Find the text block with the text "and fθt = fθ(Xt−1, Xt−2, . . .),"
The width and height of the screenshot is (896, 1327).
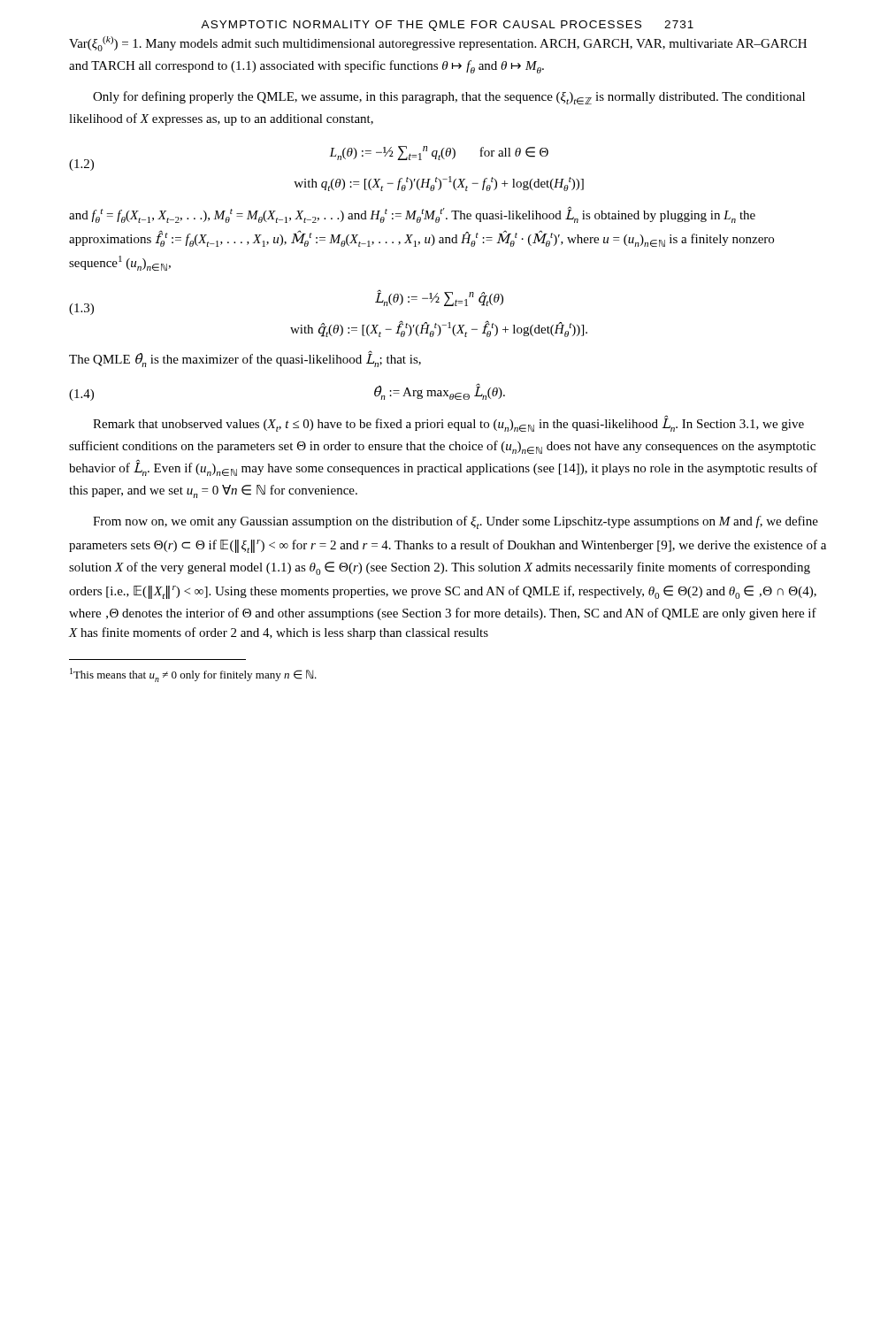448,239
